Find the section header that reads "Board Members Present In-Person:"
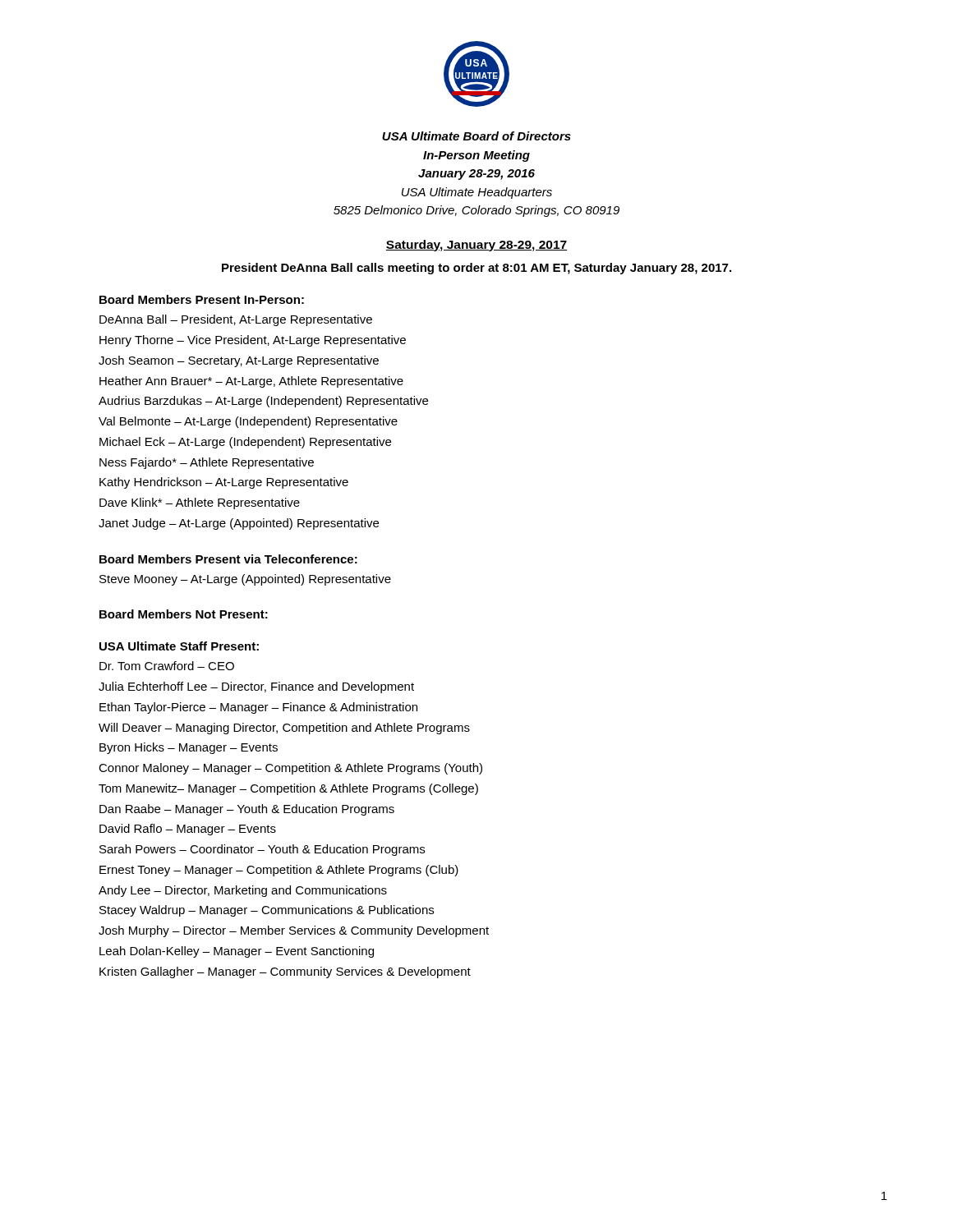 [x=202, y=300]
